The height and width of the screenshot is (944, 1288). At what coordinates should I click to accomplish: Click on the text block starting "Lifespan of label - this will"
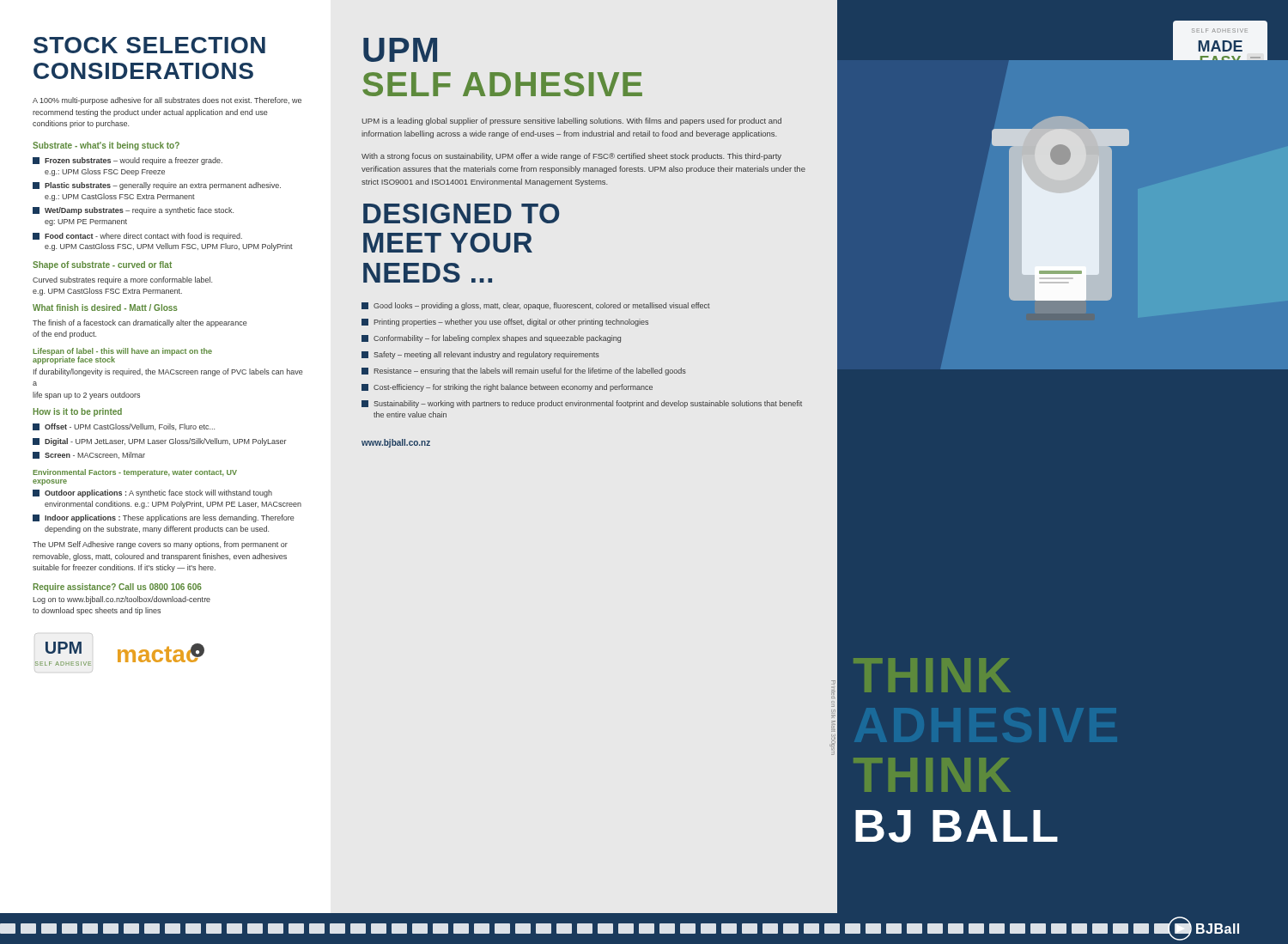coord(122,355)
